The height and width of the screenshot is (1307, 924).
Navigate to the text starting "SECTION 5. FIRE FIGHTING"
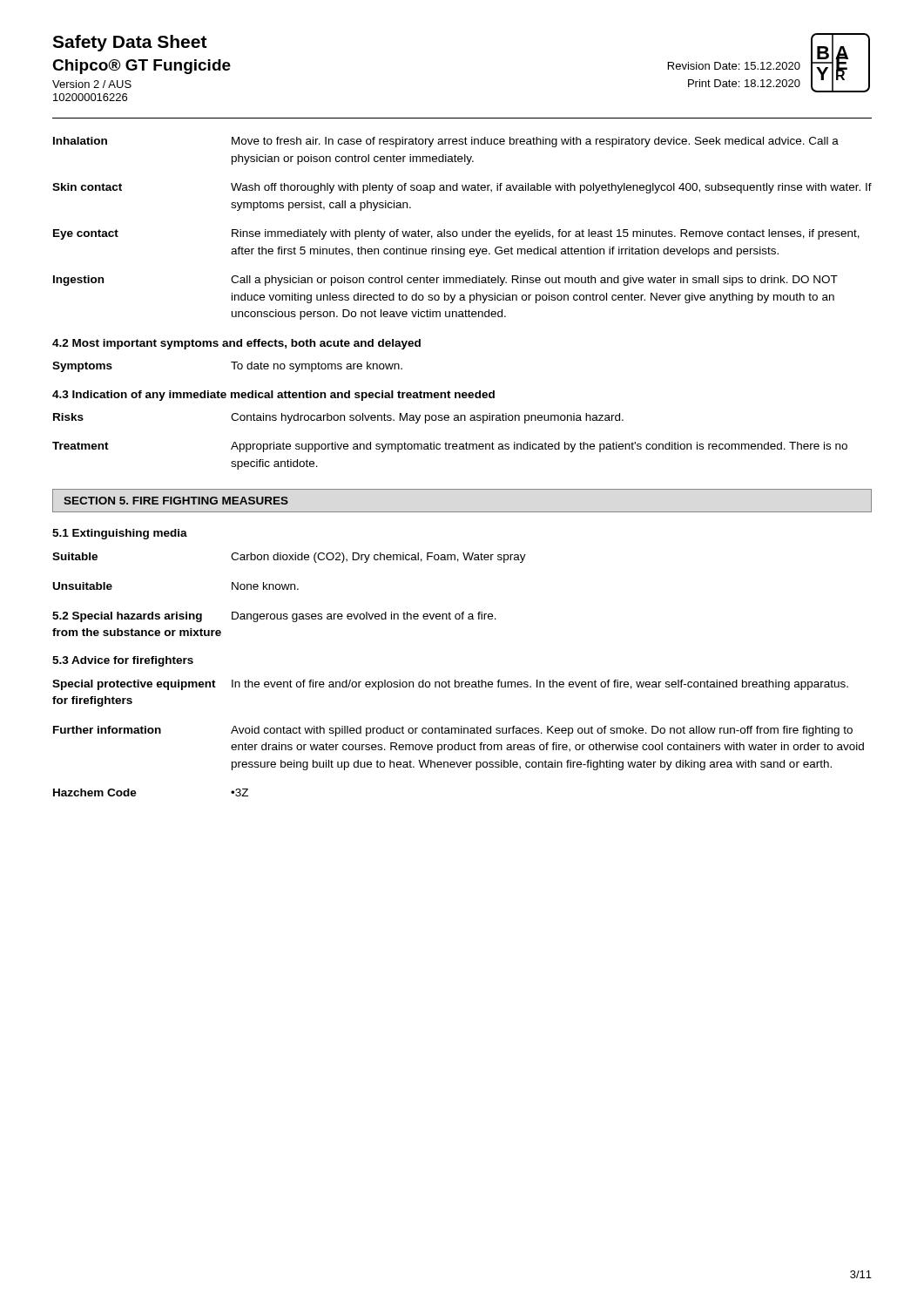(176, 501)
